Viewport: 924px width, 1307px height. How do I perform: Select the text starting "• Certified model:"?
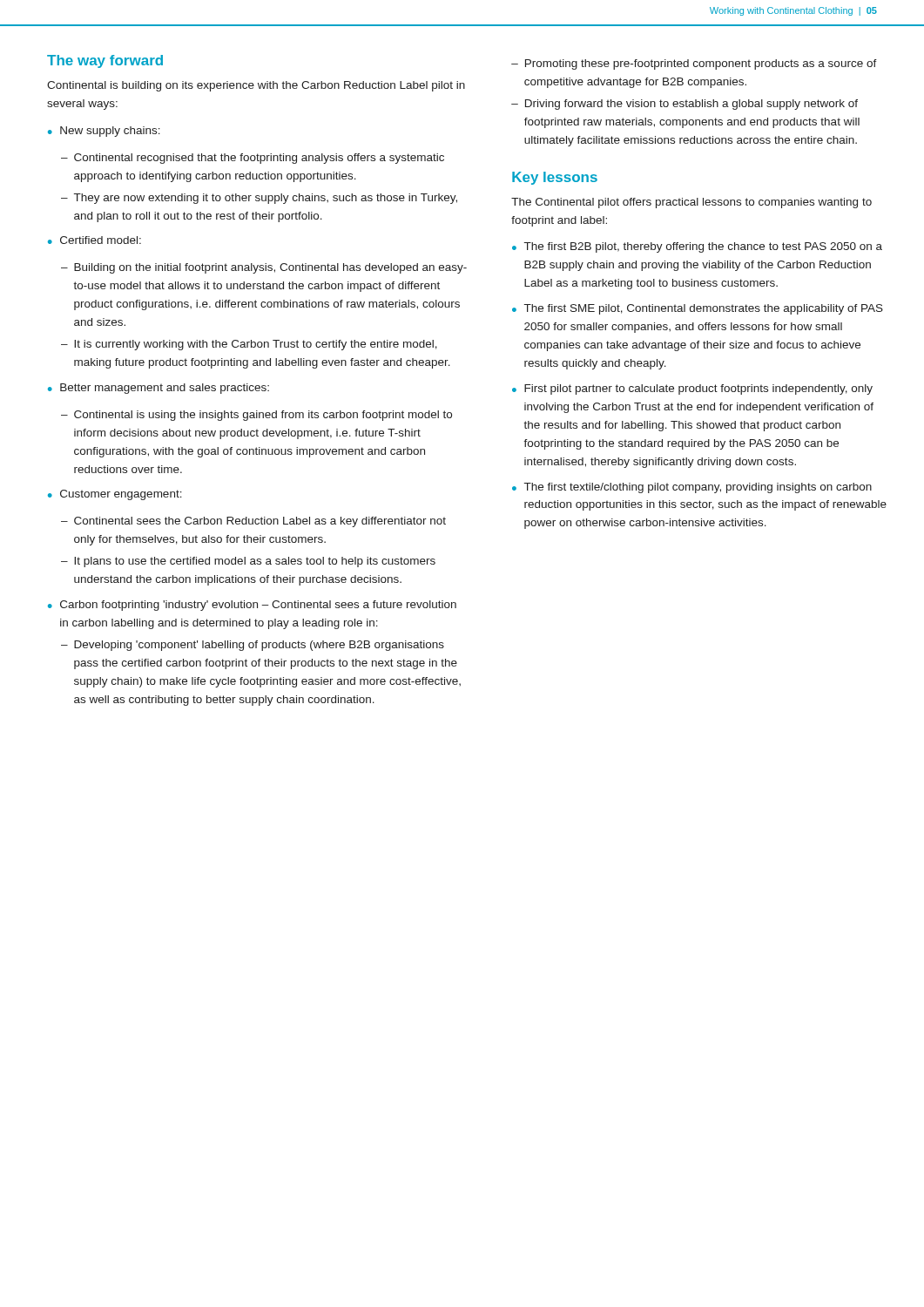(x=94, y=240)
